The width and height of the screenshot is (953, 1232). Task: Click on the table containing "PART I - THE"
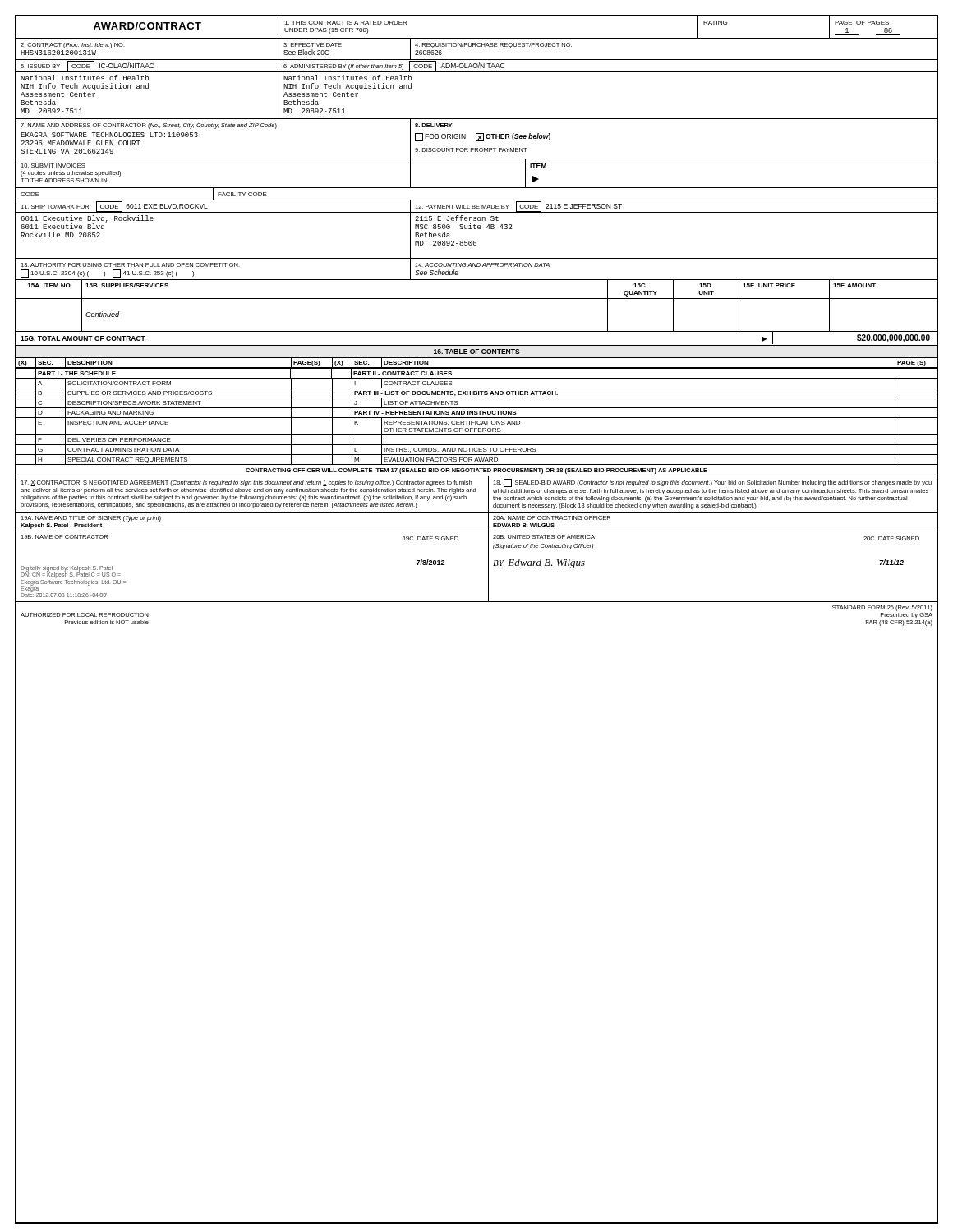tap(476, 417)
